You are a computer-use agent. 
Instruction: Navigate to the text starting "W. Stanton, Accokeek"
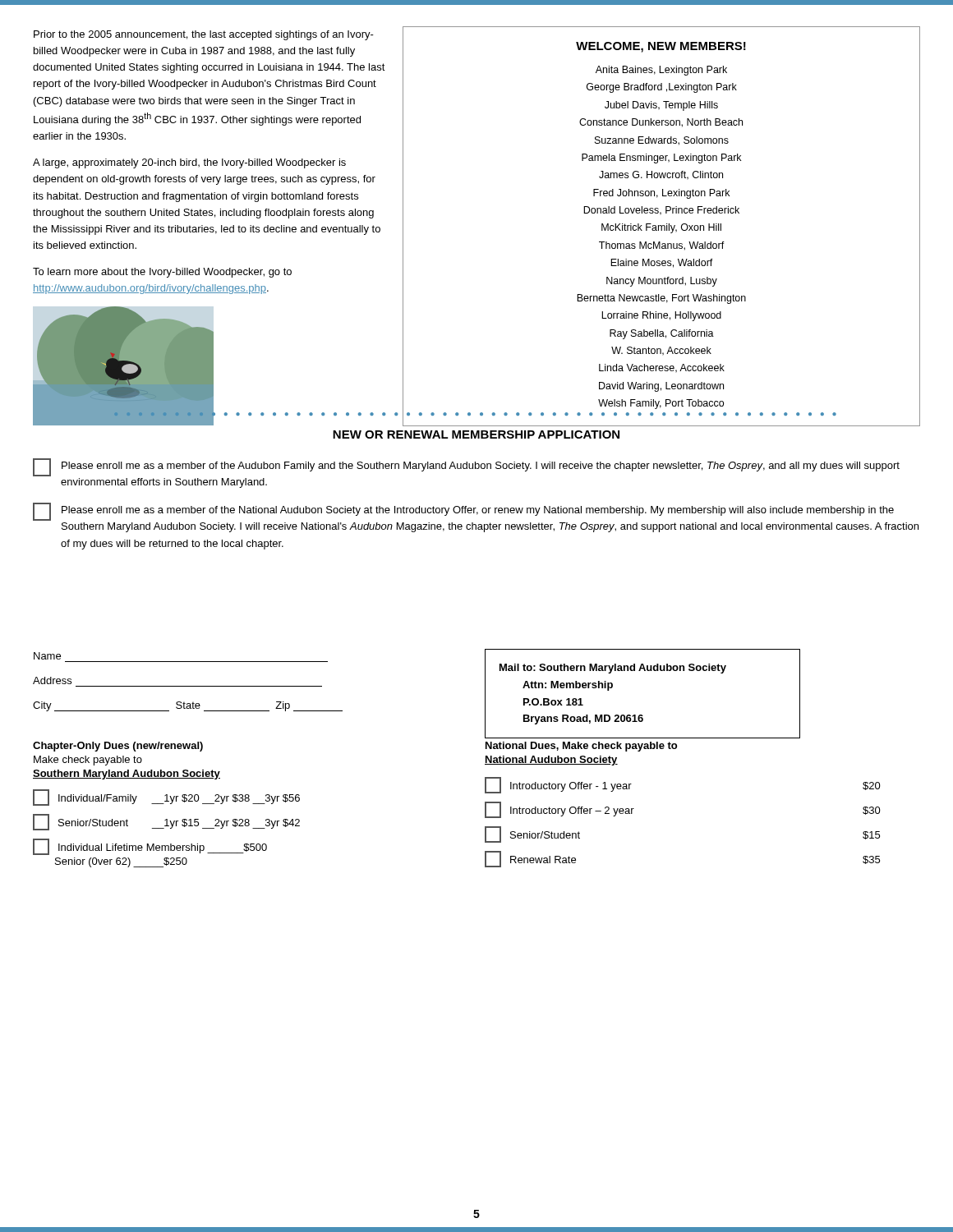click(x=661, y=351)
